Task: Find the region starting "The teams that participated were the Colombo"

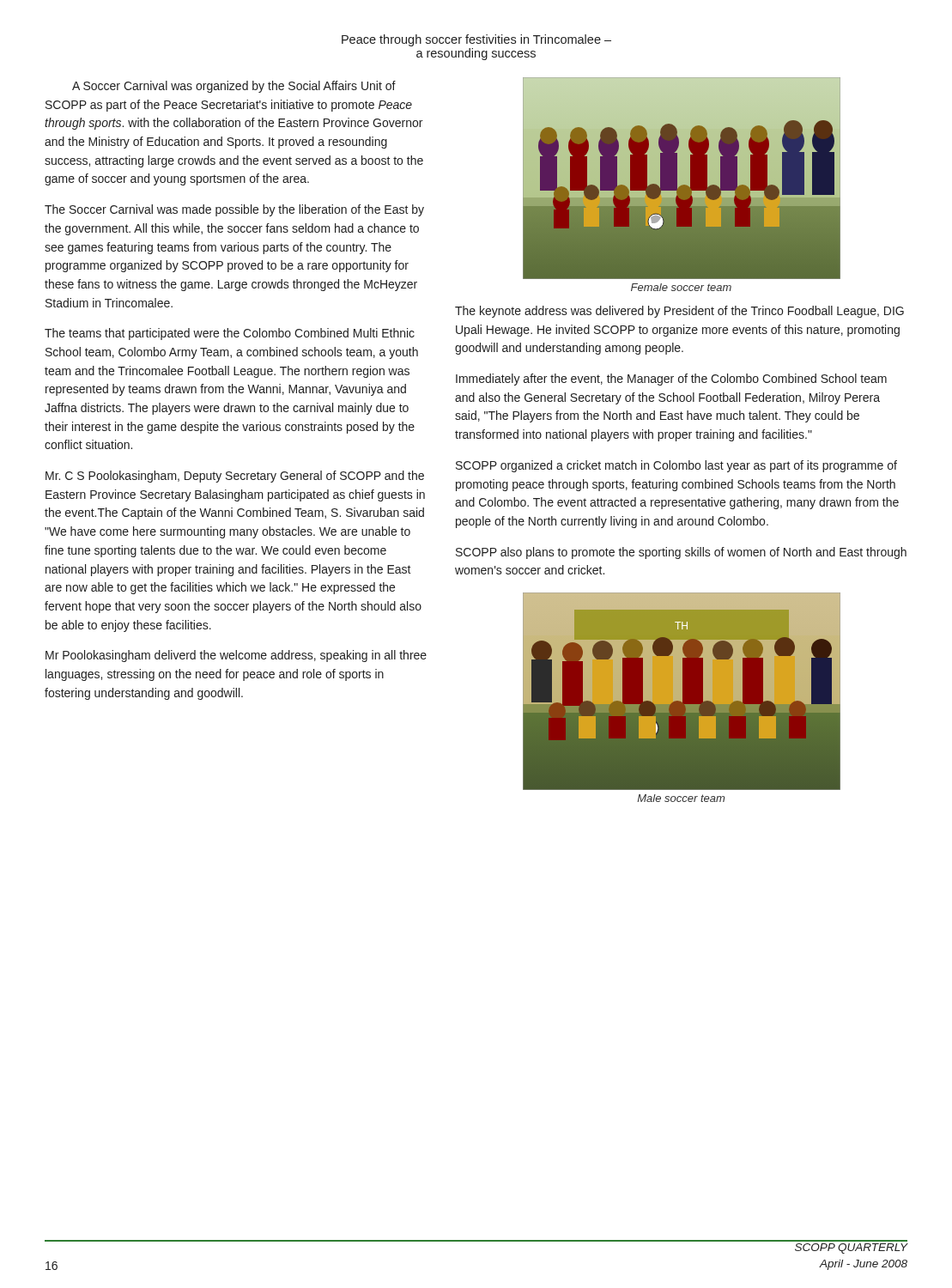Action: click(232, 389)
